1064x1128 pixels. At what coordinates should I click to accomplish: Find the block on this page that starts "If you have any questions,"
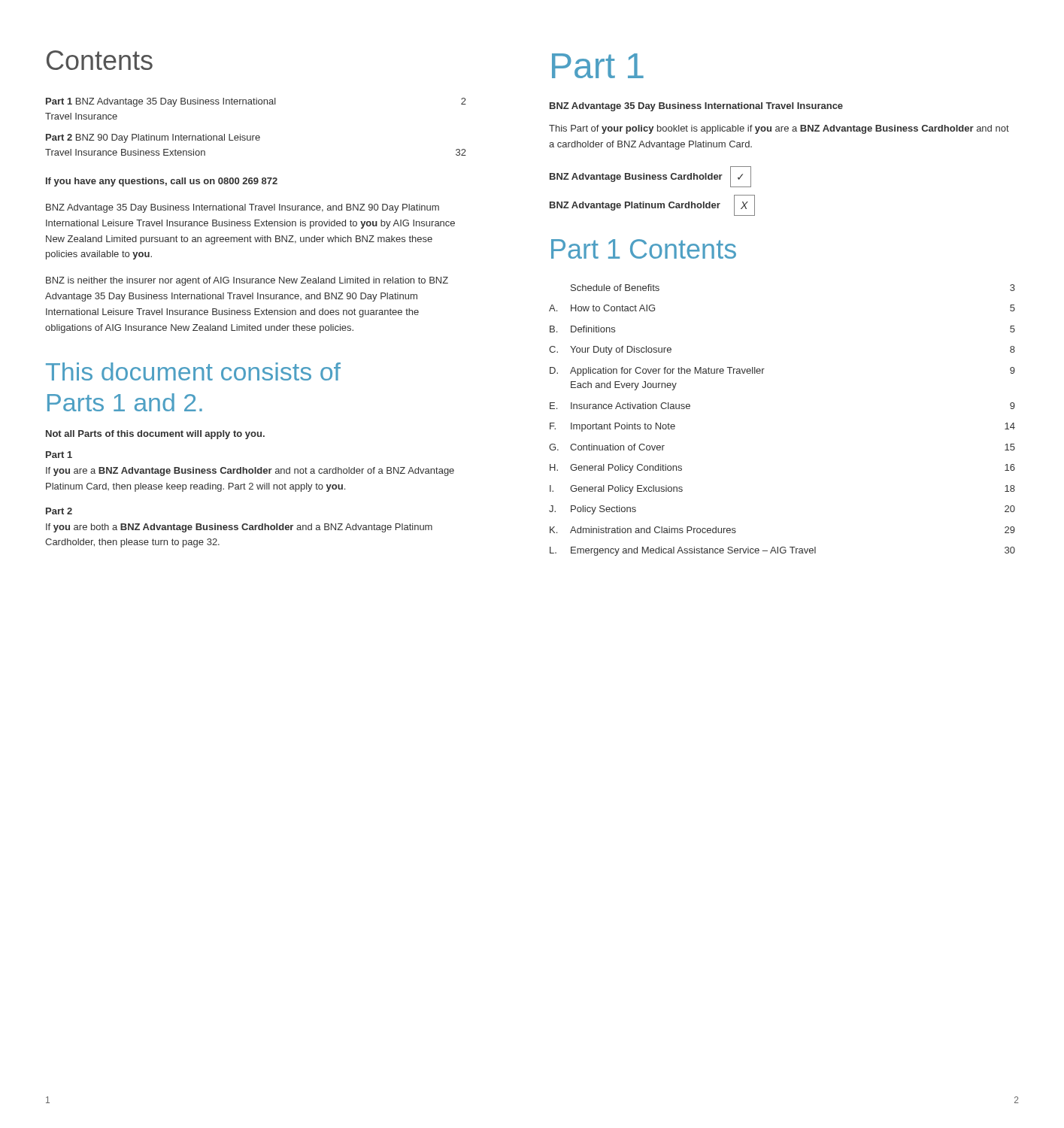point(256,181)
